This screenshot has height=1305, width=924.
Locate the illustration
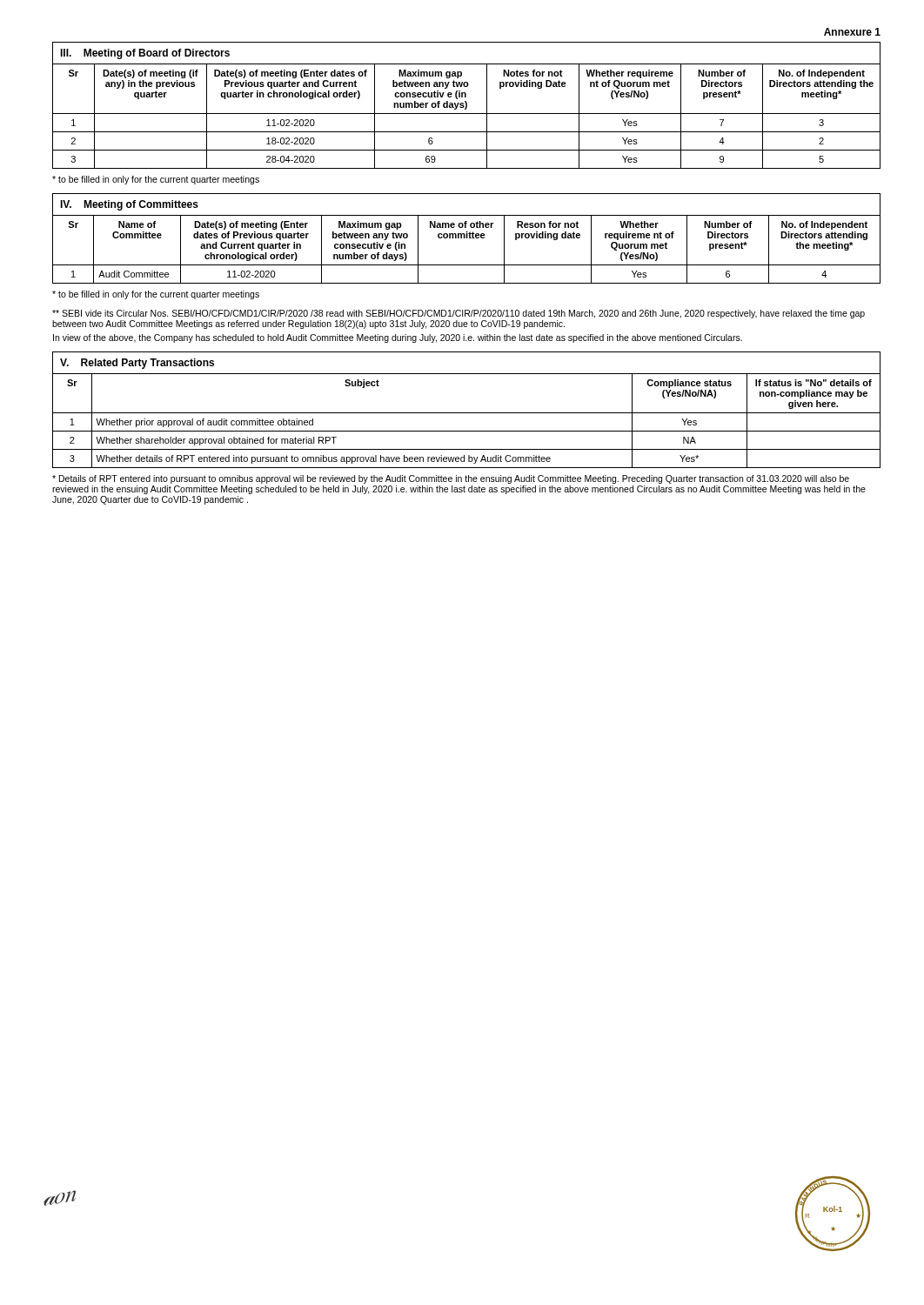point(833,1214)
